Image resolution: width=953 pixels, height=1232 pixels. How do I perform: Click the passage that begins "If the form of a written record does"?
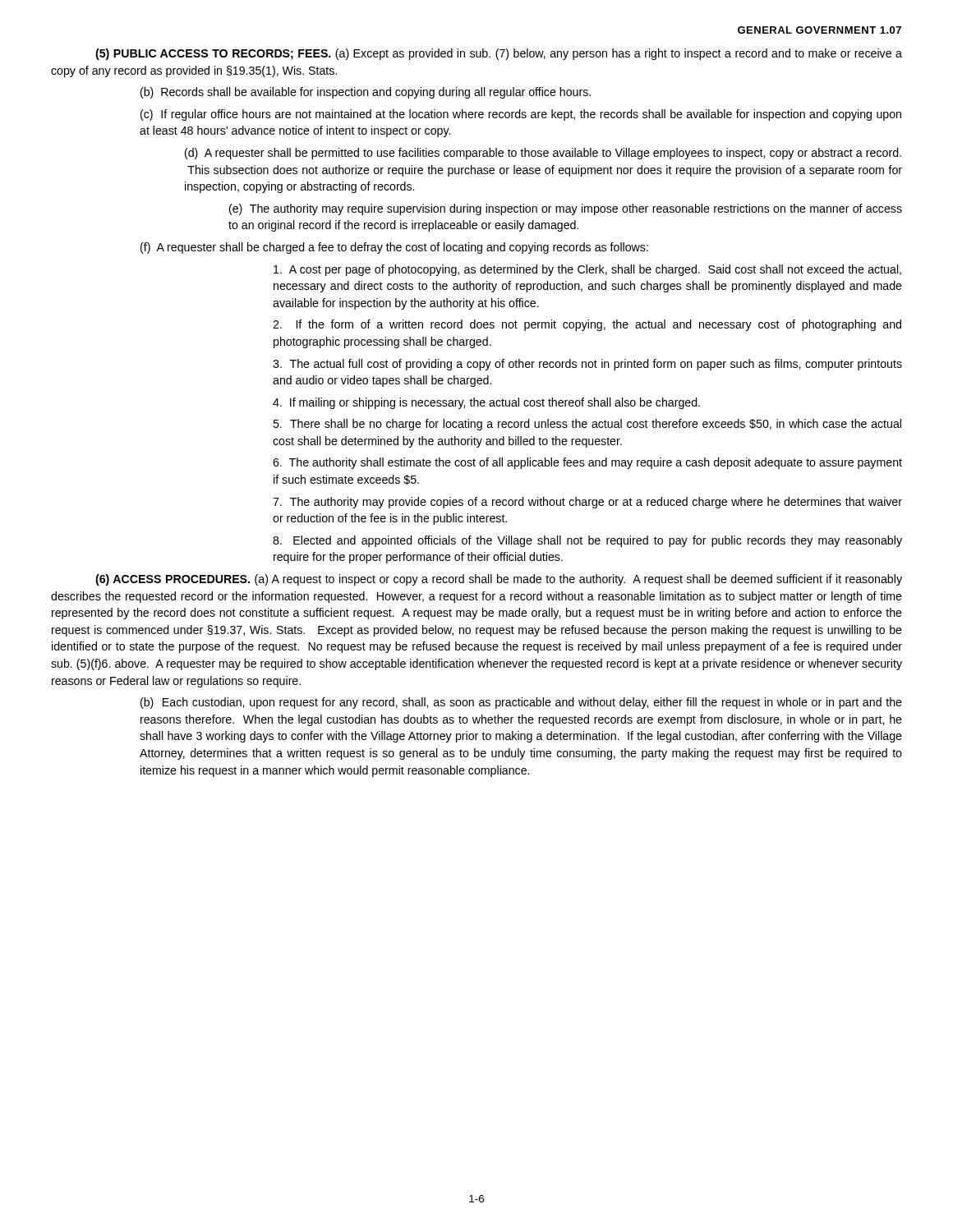[x=476, y=333]
